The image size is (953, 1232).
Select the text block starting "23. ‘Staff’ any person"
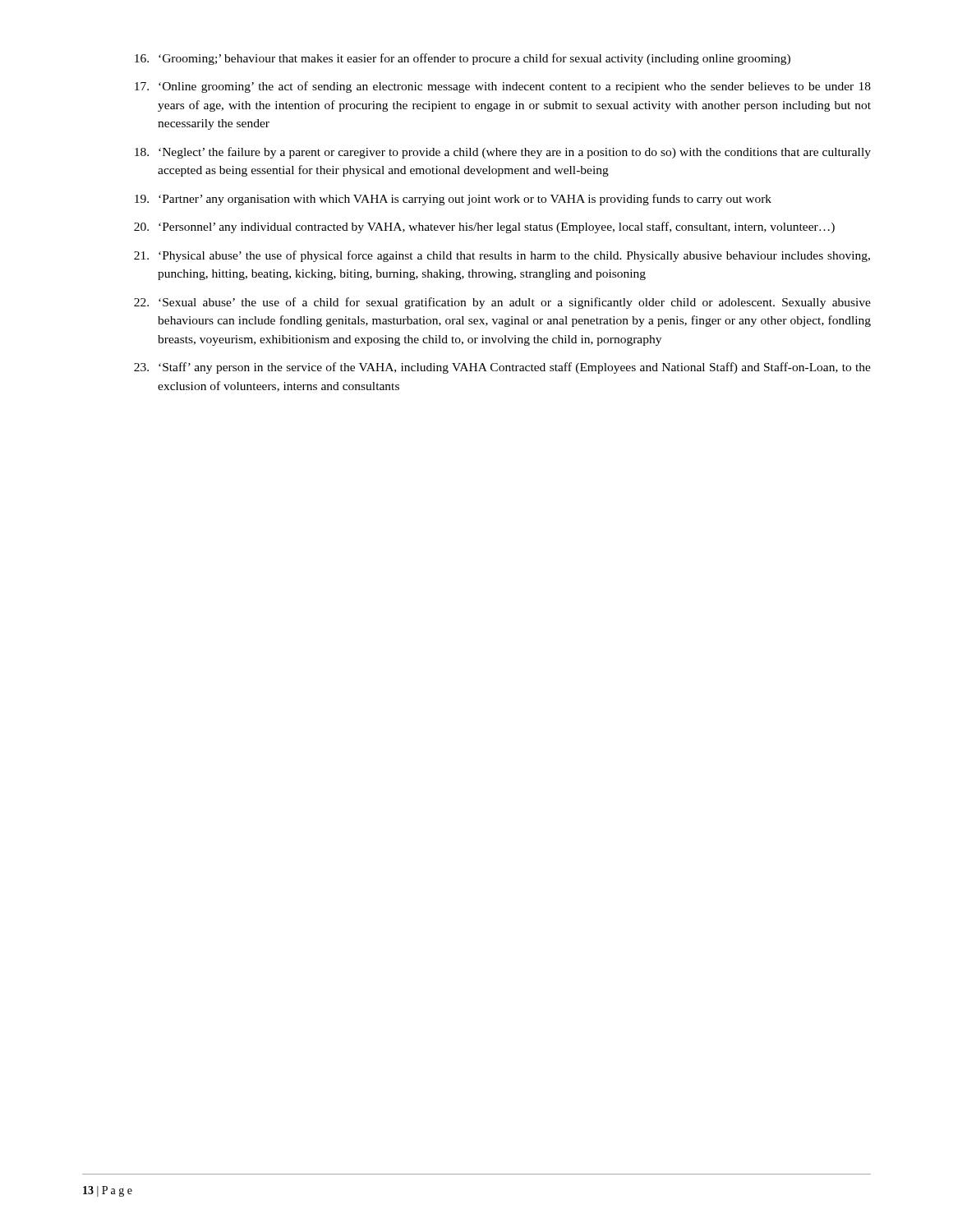(x=493, y=377)
